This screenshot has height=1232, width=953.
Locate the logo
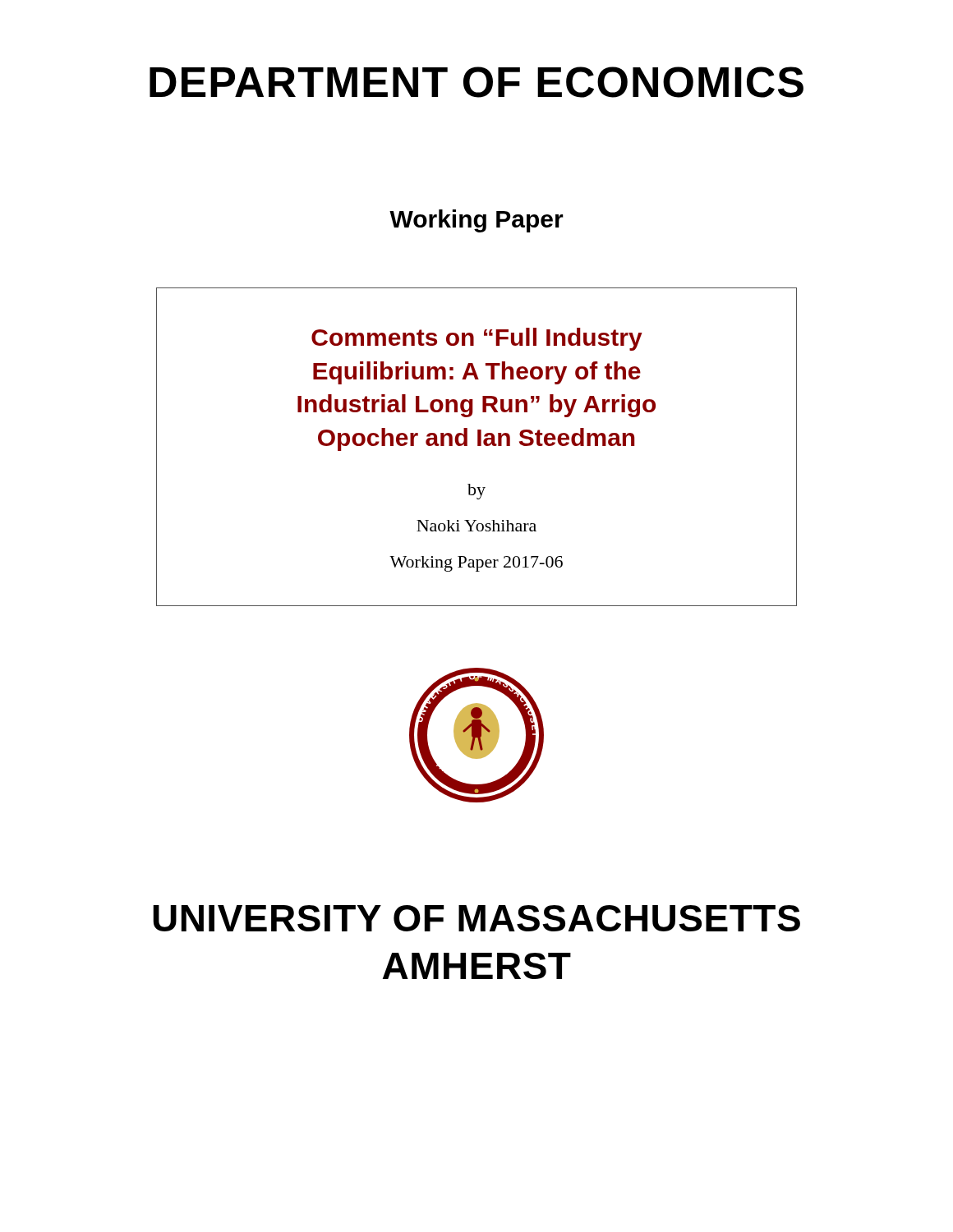coord(476,735)
